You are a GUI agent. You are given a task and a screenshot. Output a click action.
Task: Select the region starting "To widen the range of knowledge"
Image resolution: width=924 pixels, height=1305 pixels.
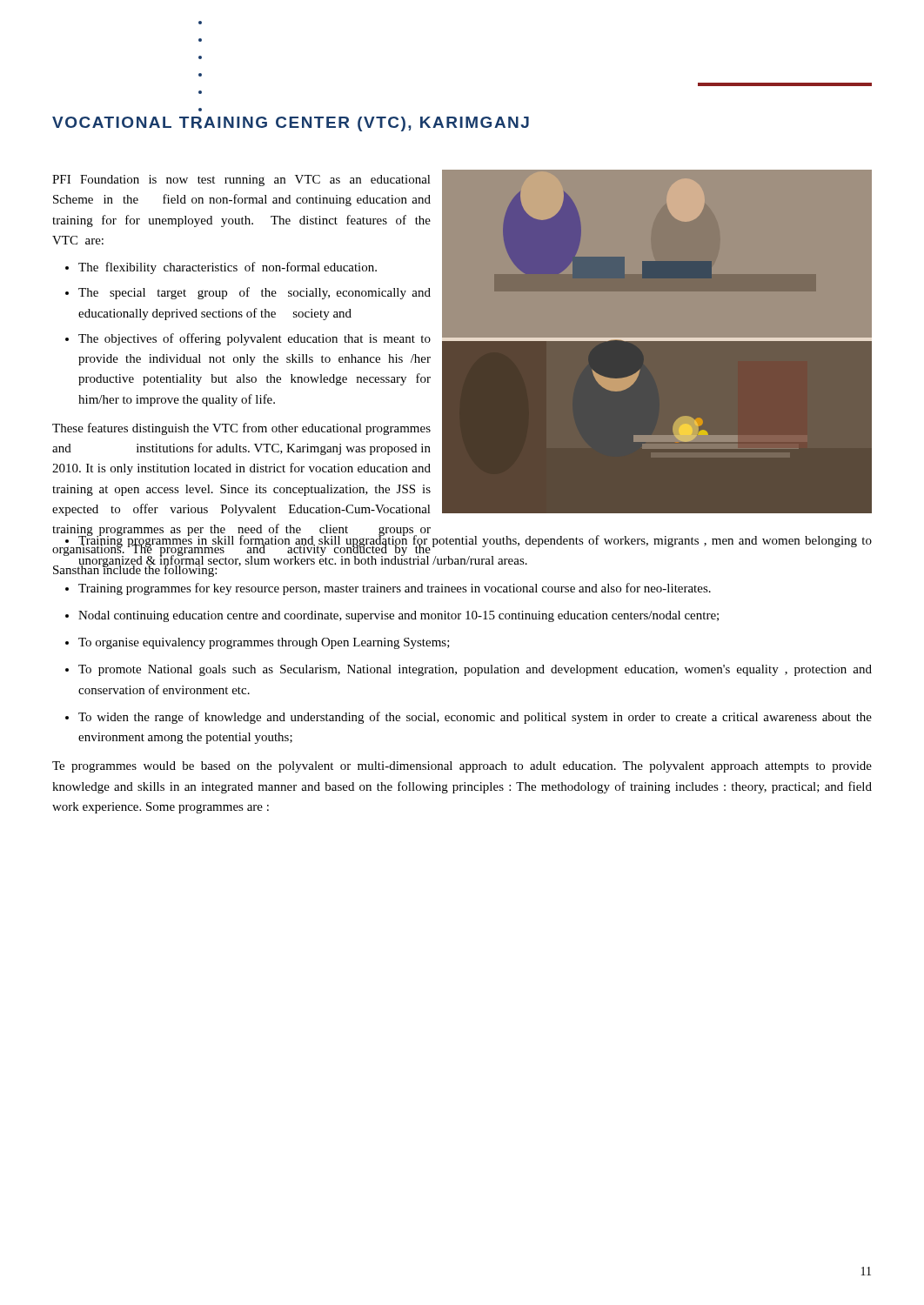(475, 727)
